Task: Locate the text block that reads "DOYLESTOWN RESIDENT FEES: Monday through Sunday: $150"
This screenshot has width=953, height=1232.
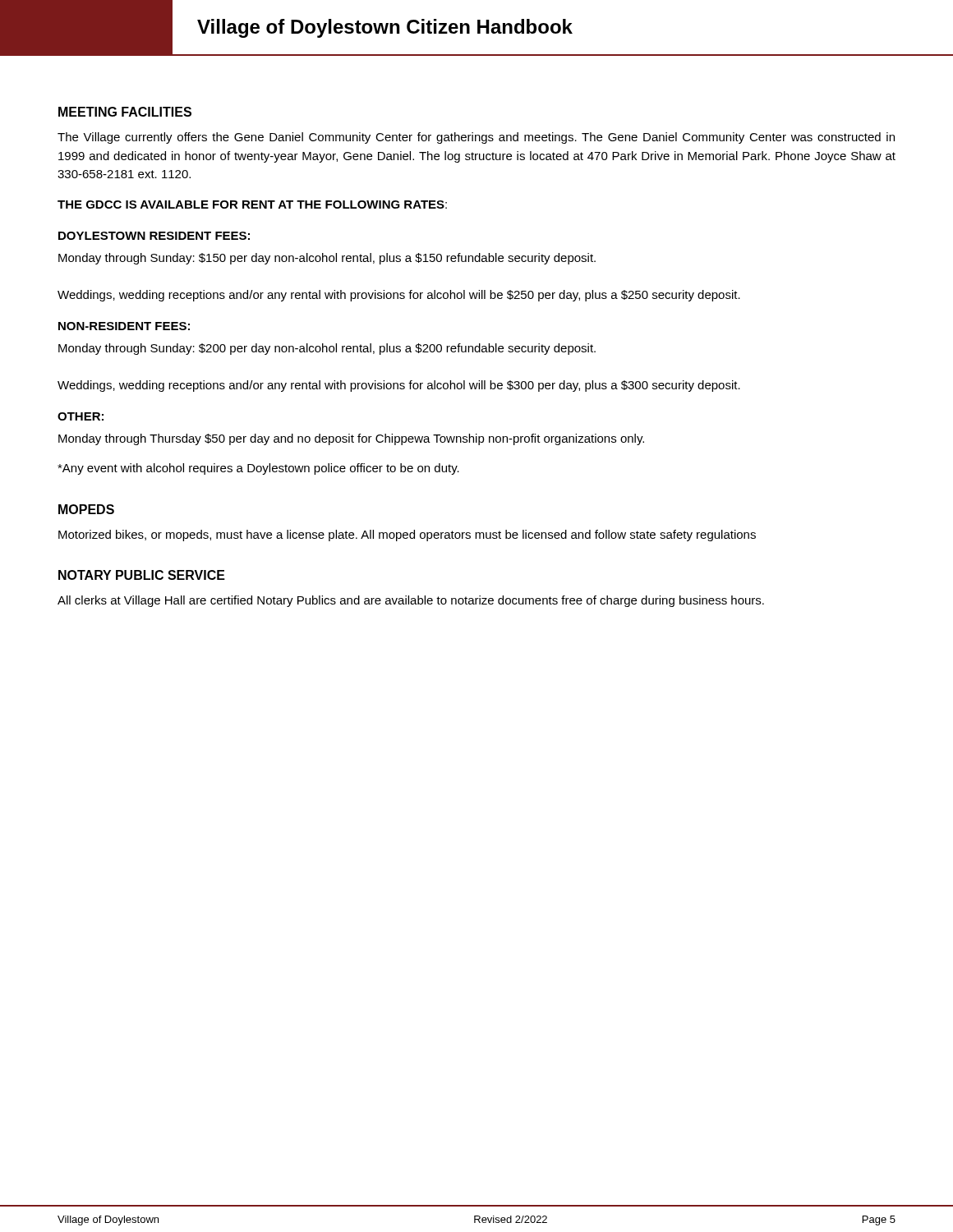Action: point(476,264)
